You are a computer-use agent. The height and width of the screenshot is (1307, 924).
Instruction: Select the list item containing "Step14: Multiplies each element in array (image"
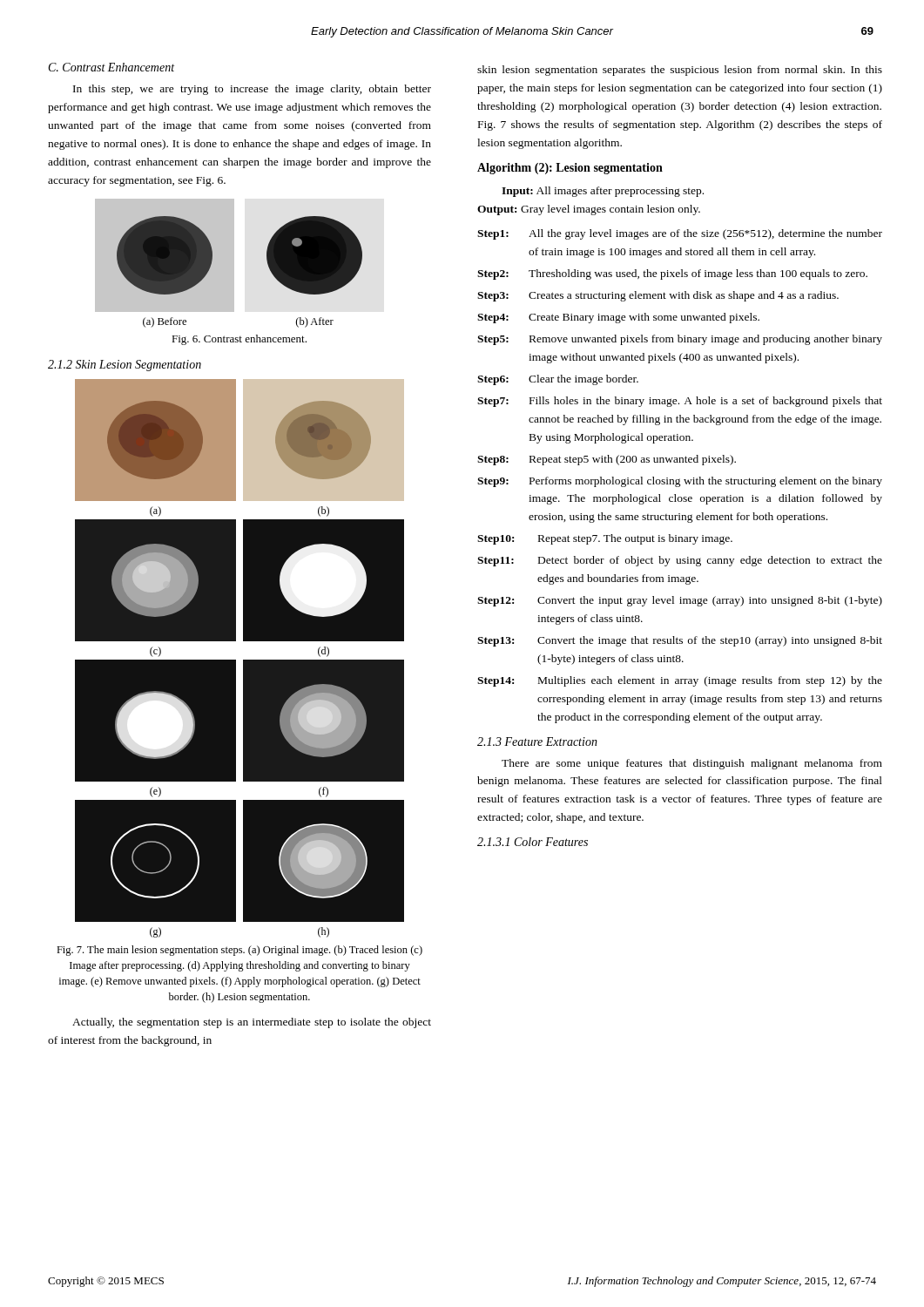tap(680, 699)
